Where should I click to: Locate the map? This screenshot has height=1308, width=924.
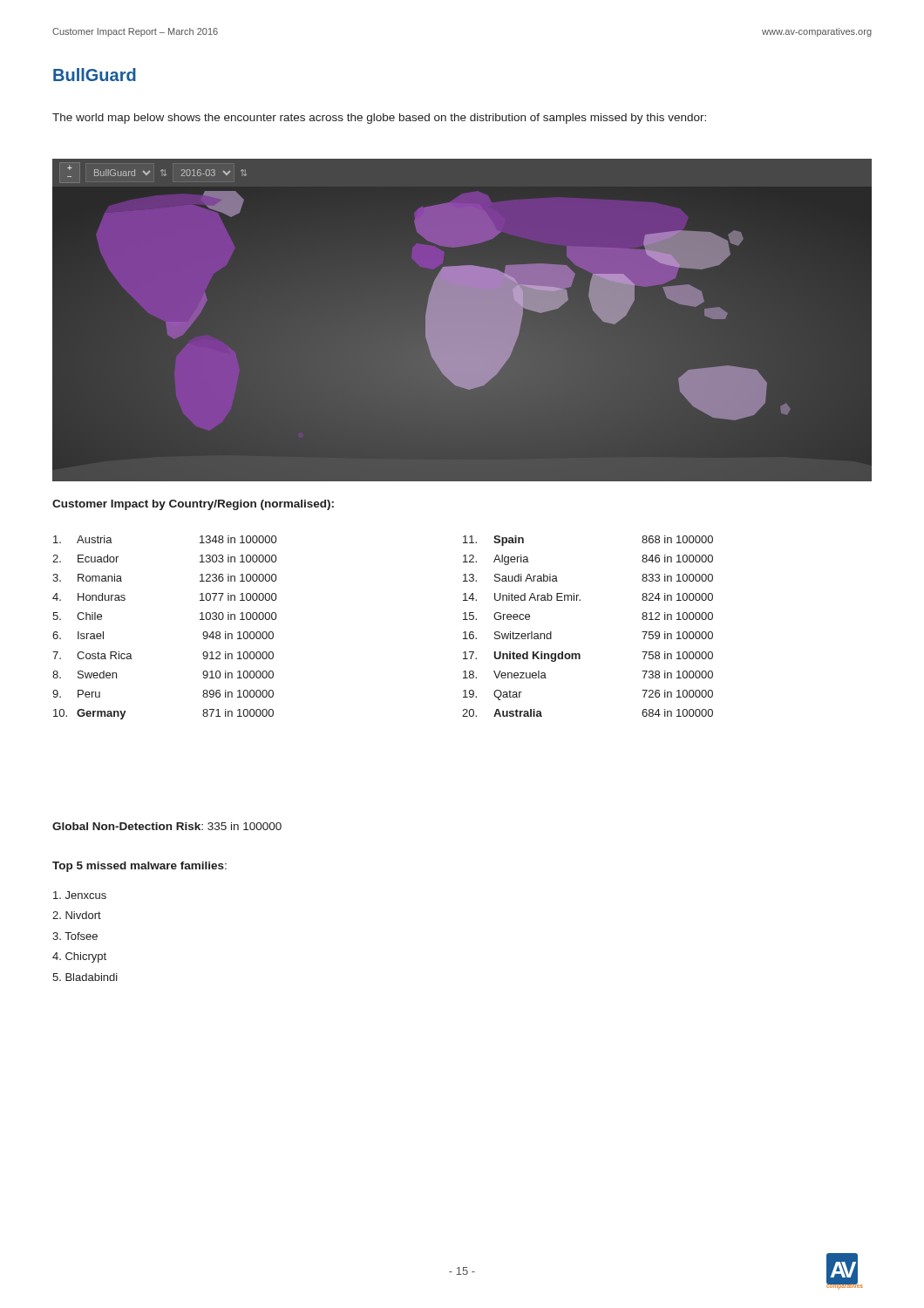(462, 320)
